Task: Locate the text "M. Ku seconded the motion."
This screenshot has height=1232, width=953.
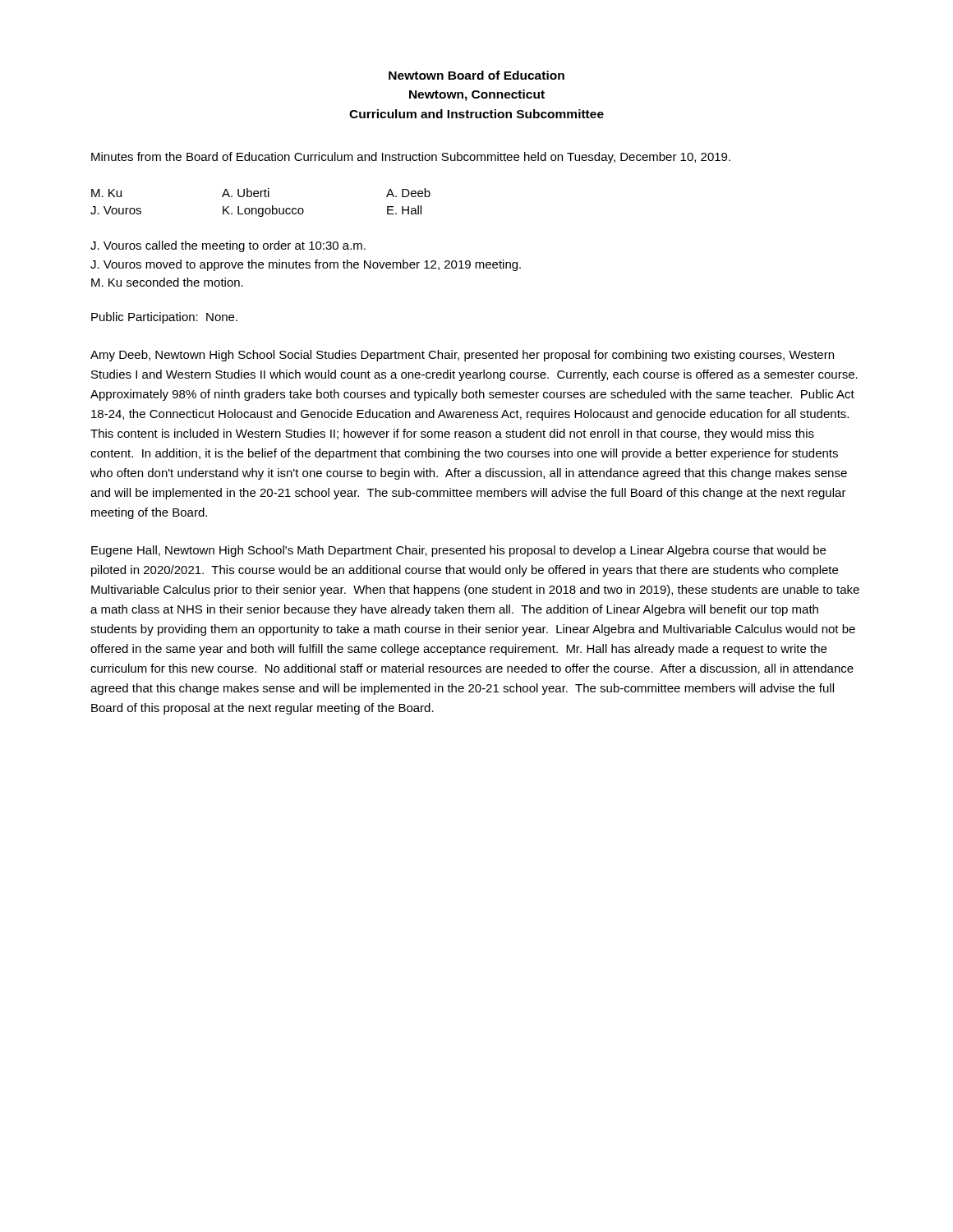Action: click(x=167, y=282)
